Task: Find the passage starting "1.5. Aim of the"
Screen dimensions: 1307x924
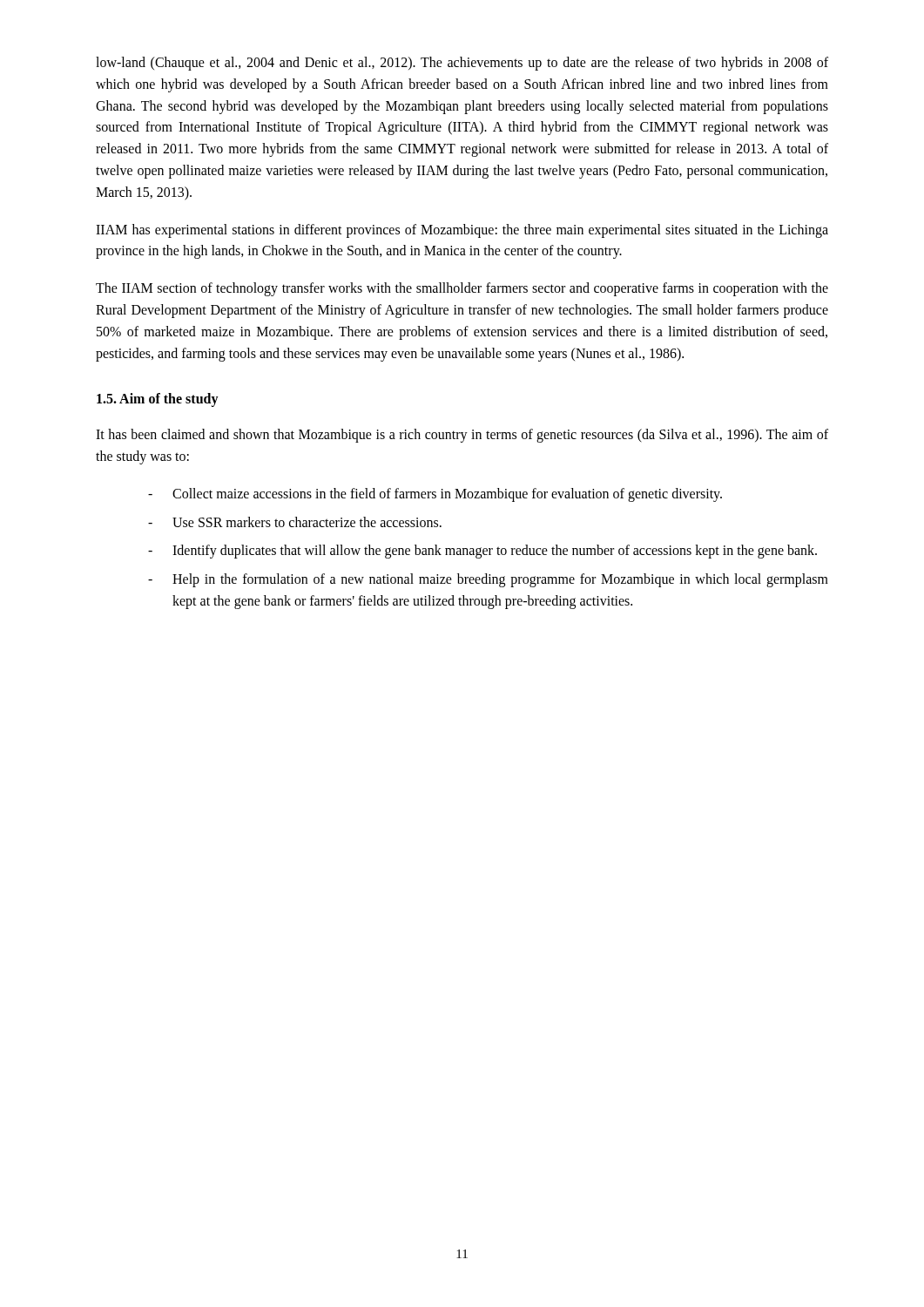Action: pyautogui.click(x=158, y=400)
